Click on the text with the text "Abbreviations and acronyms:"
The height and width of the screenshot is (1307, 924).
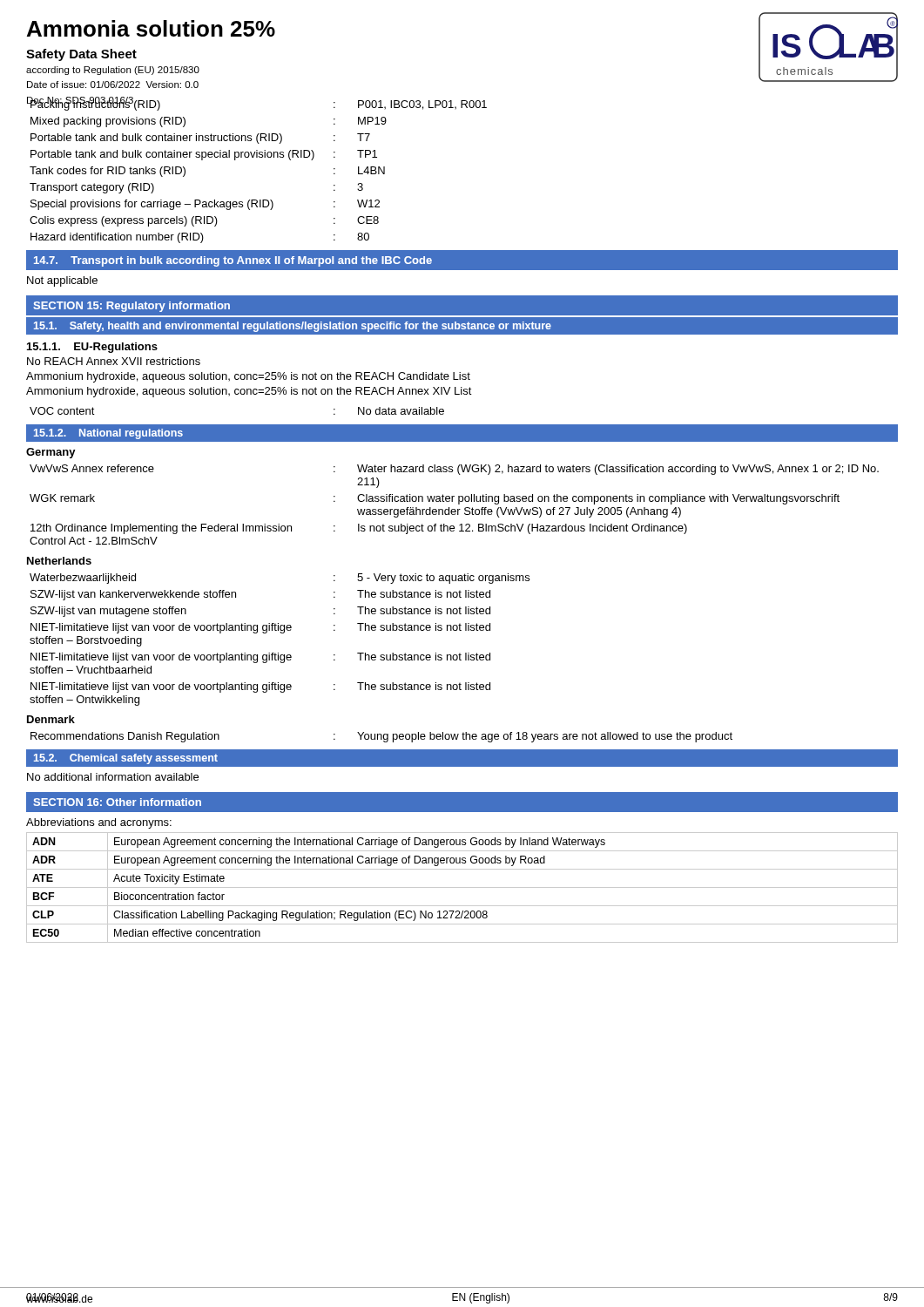pyautogui.click(x=99, y=822)
